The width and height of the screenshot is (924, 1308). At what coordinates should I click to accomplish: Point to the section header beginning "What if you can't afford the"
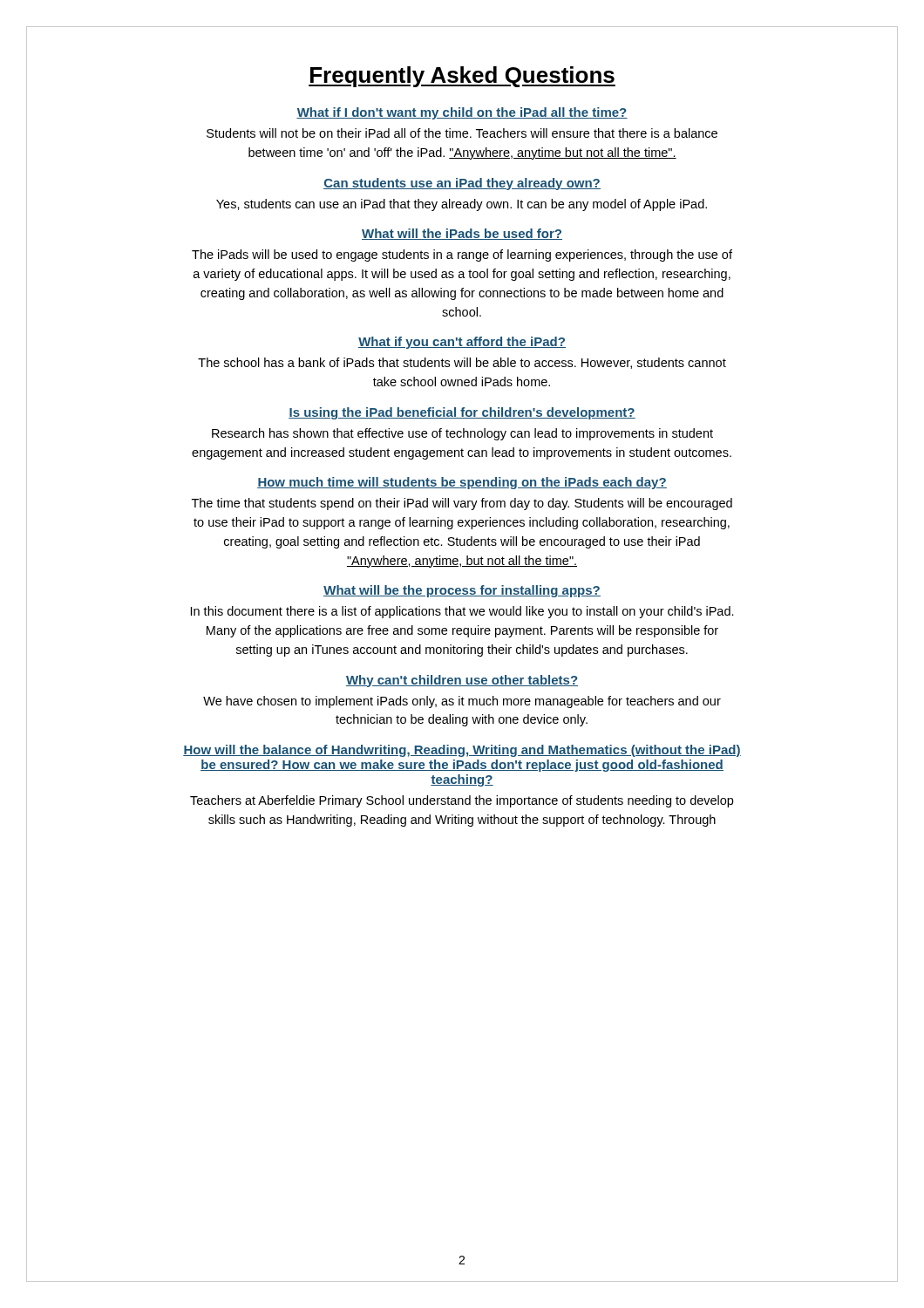(462, 342)
